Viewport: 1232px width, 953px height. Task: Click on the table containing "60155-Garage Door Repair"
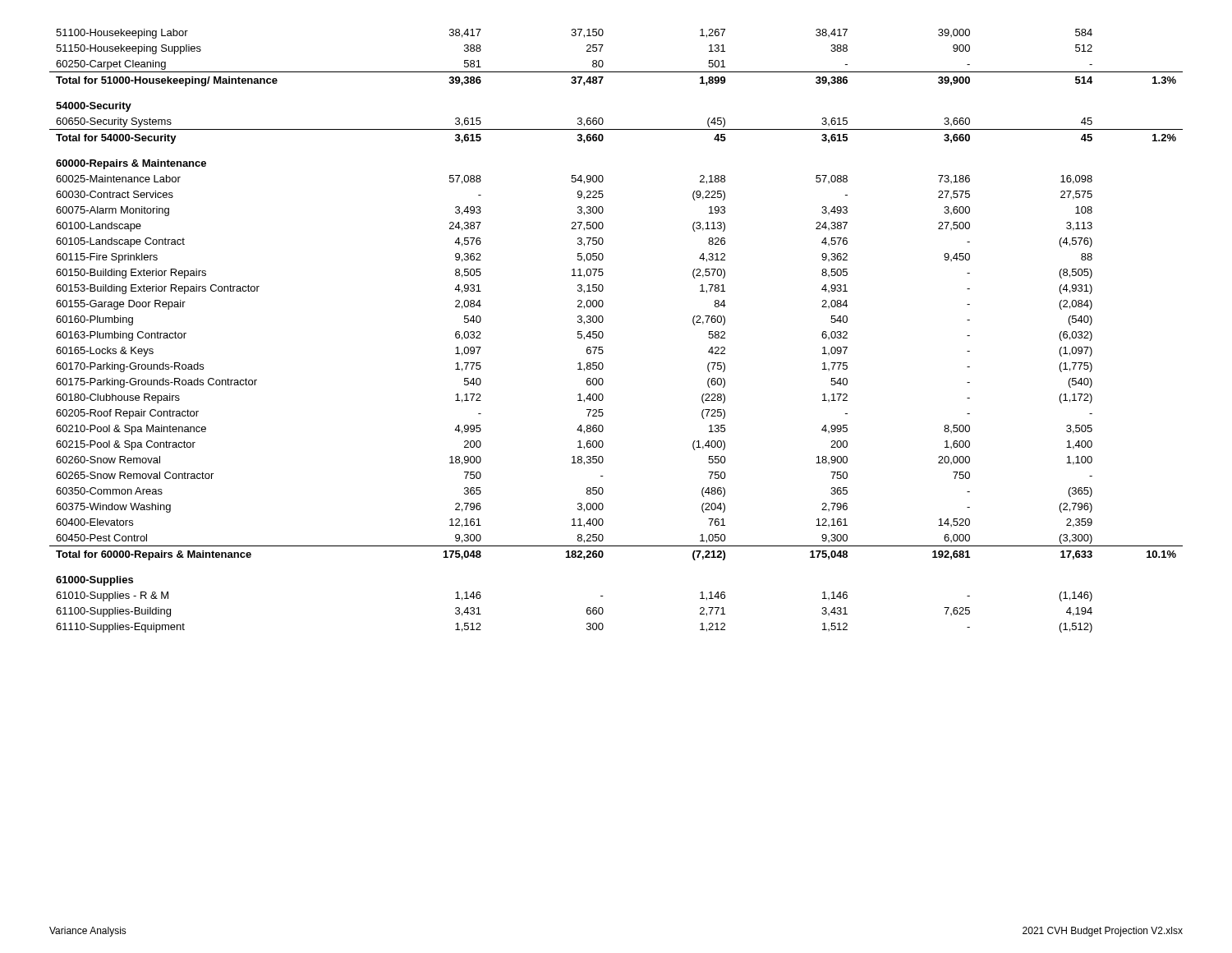616,329
